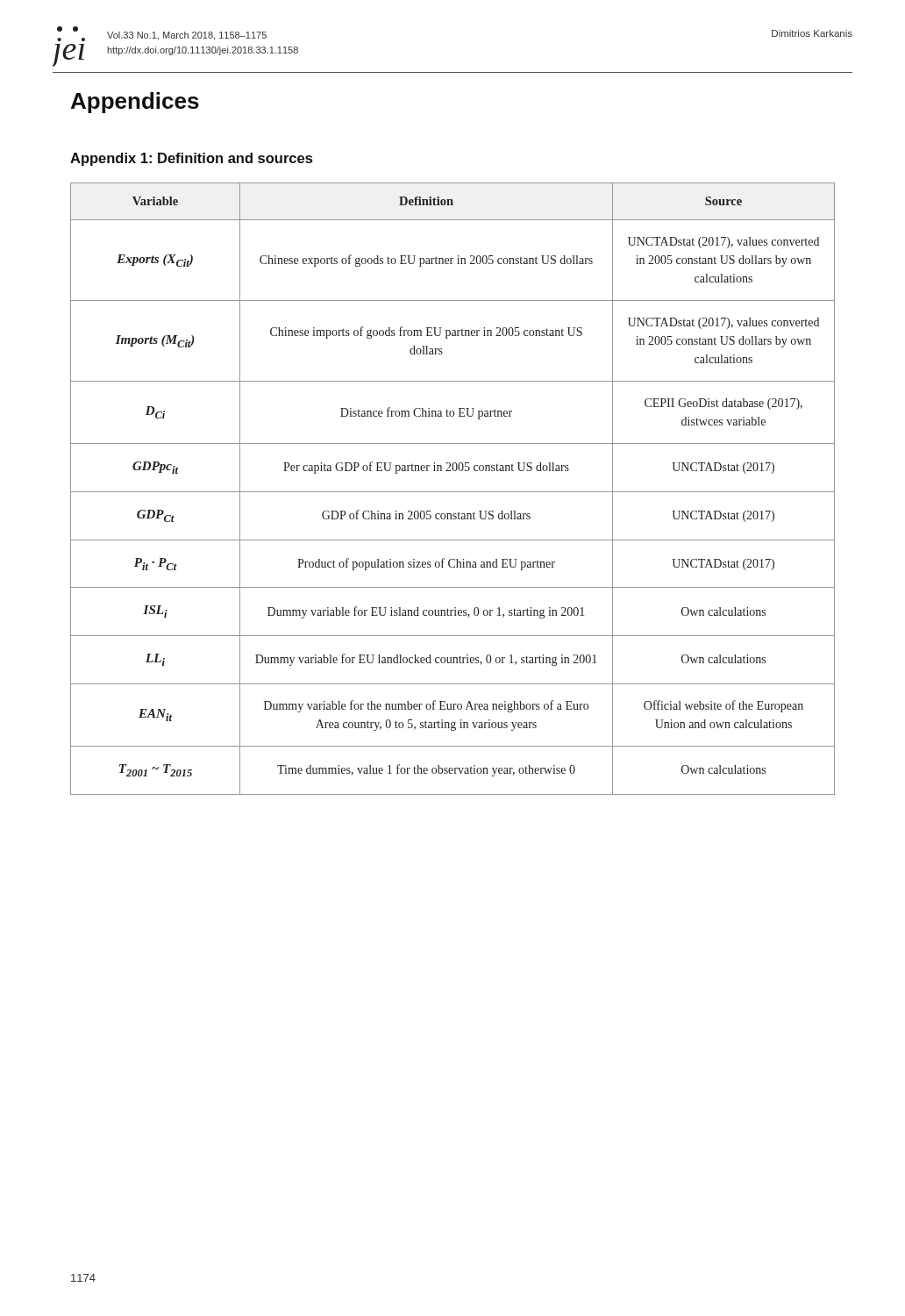
Task: Select the table that reads "GDP of China in"
Action: point(452,488)
